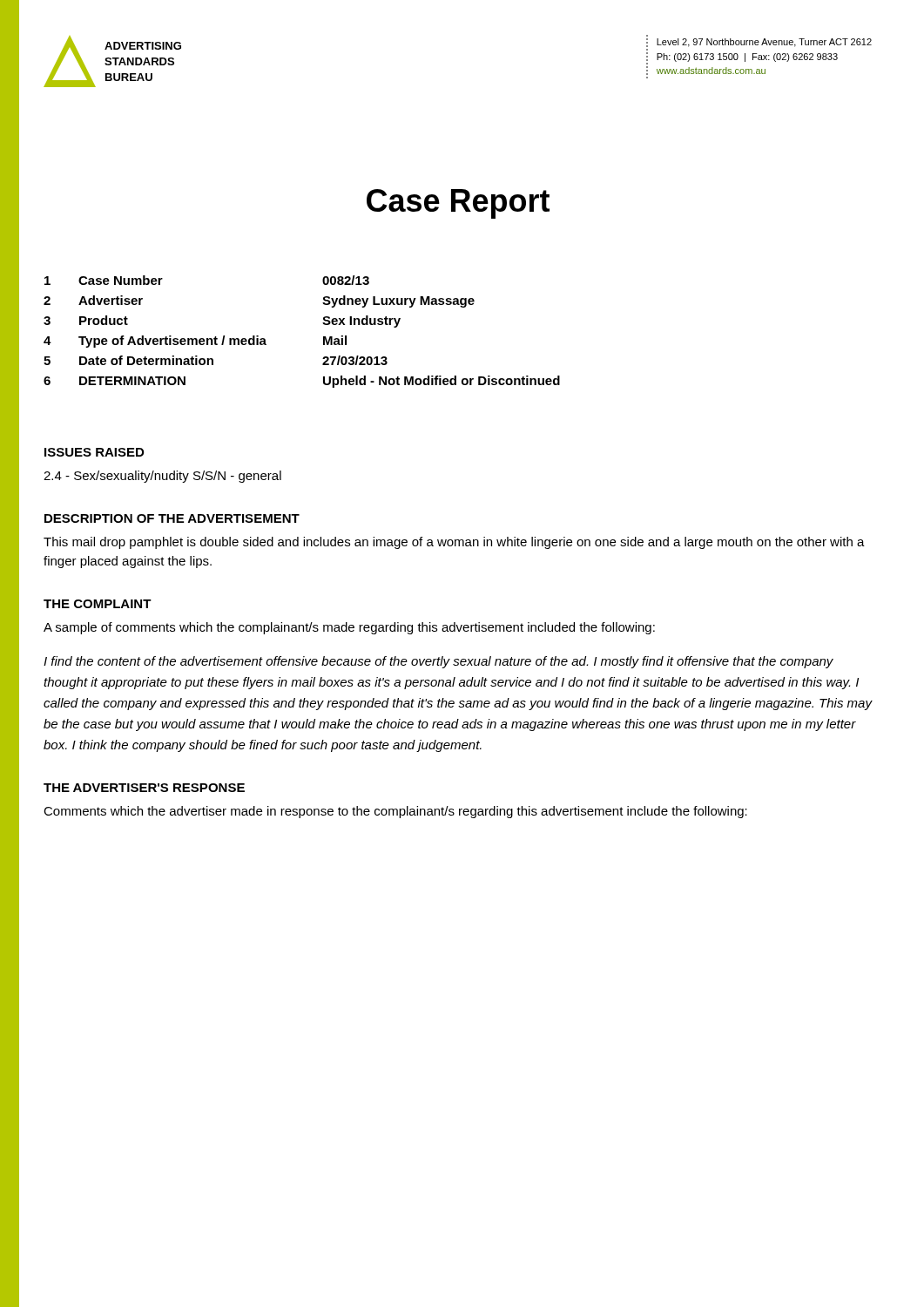Locate the text "THE ADVERTISER'S RESPONSE"
924x1307 pixels.
(144, 787)
